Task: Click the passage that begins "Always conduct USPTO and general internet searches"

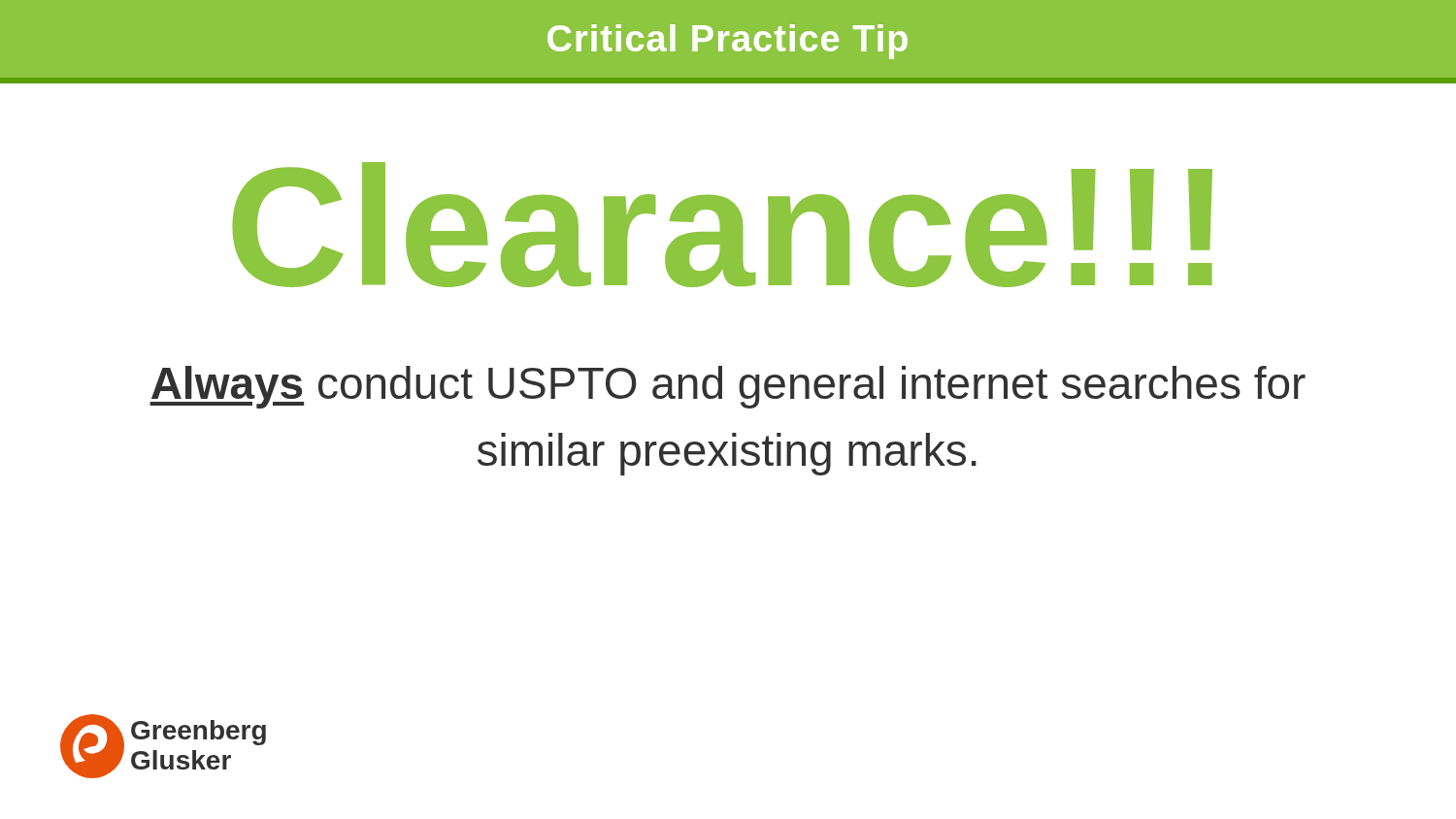Action: [728, 417]
